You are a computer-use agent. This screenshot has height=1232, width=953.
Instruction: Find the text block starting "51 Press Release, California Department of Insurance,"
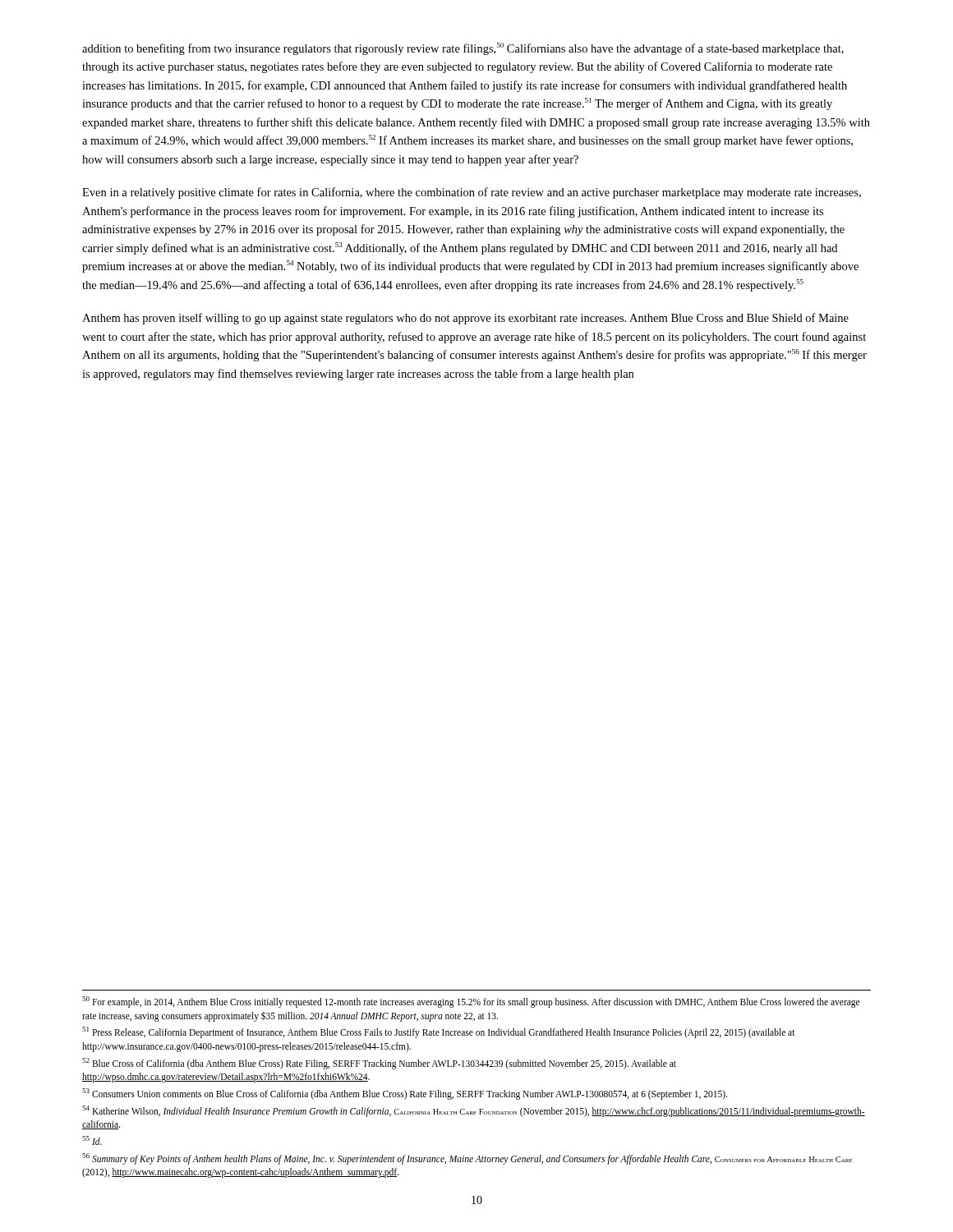pyautogui.click(x=438, y=1039)
